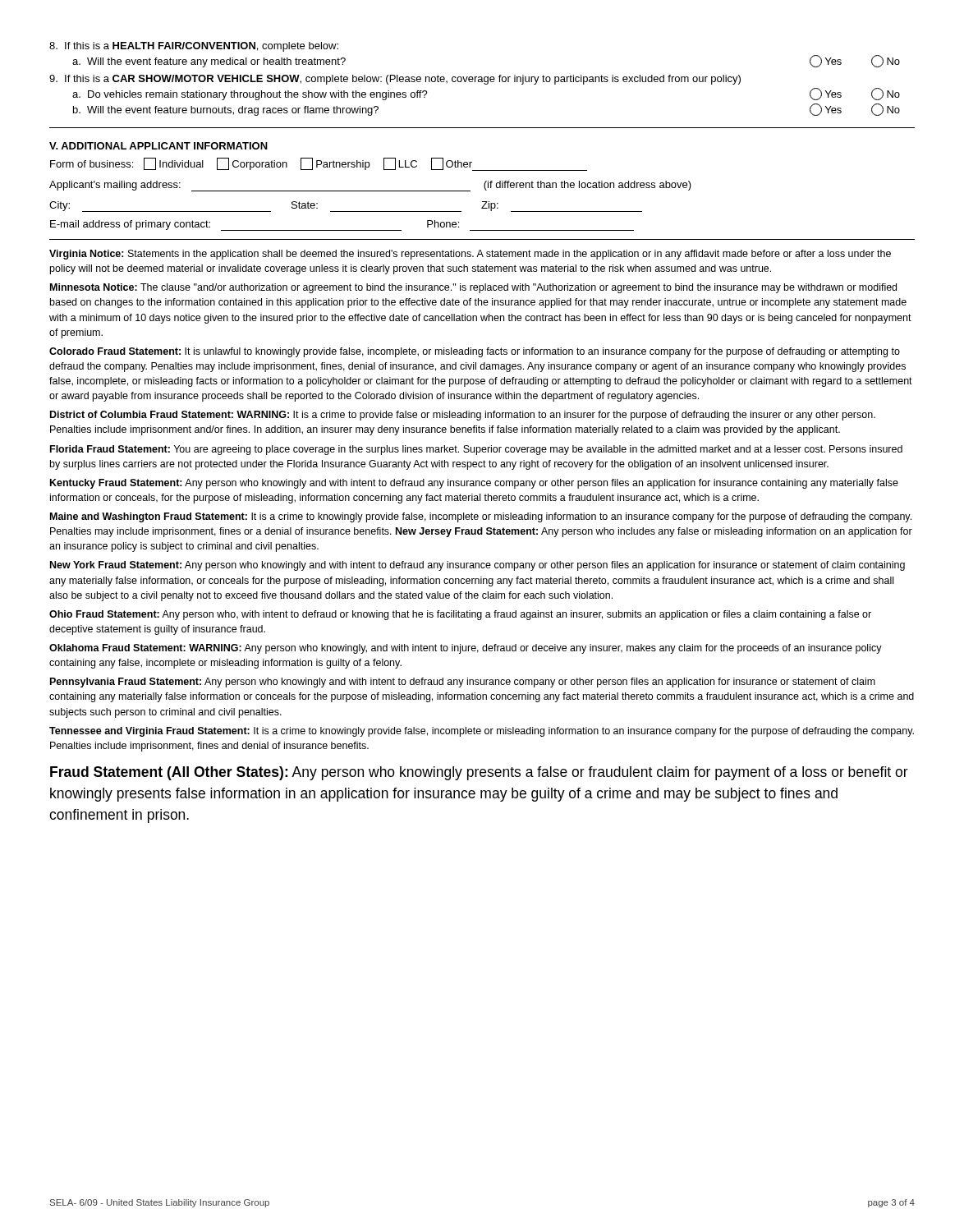This screenshot has height=1232, width=964.
Task: Locate the text block starting "9. If this is a CAR"
Action: [x=395, y=78]
